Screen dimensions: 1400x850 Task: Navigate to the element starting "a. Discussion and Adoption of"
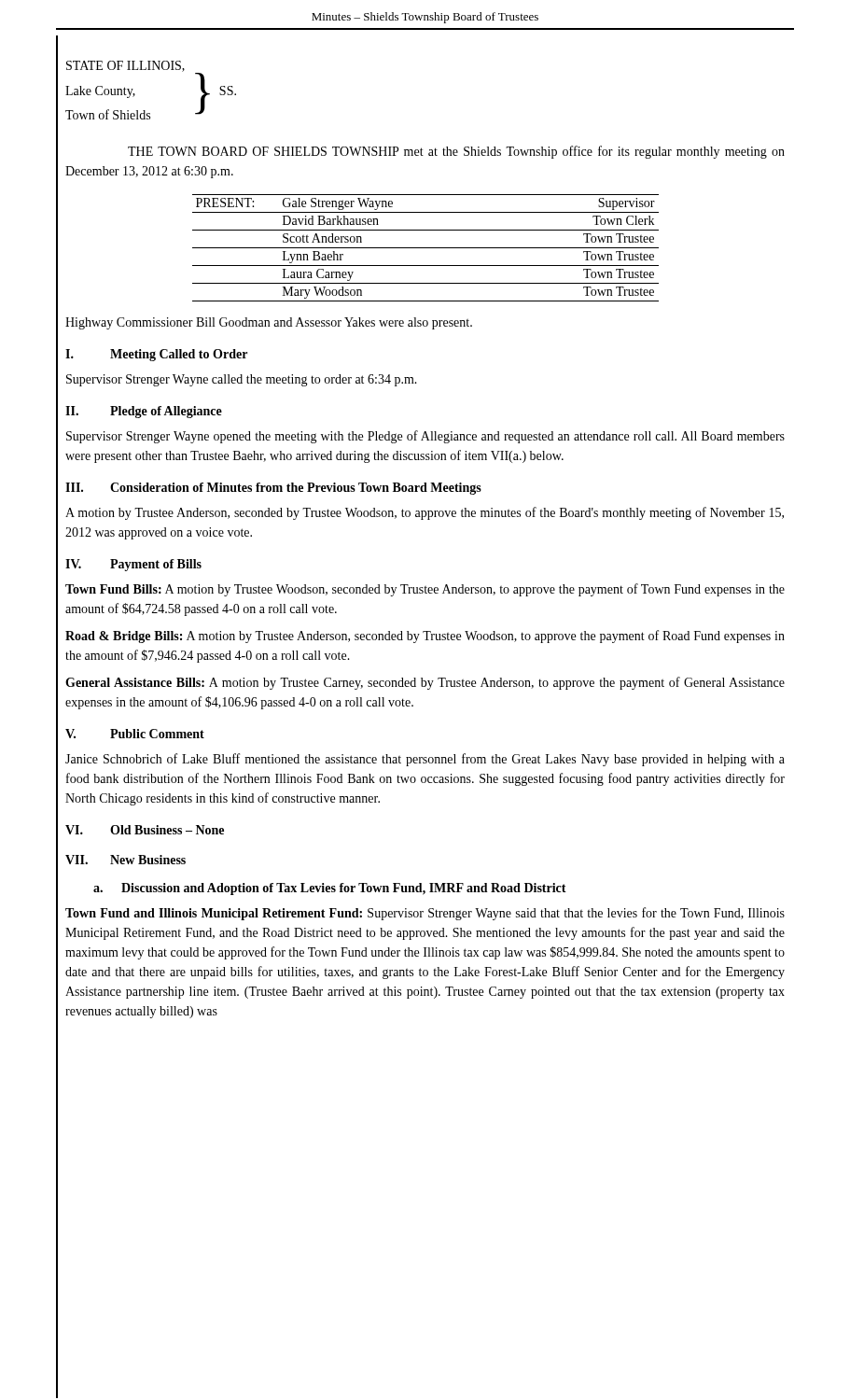tap(316, 888)
